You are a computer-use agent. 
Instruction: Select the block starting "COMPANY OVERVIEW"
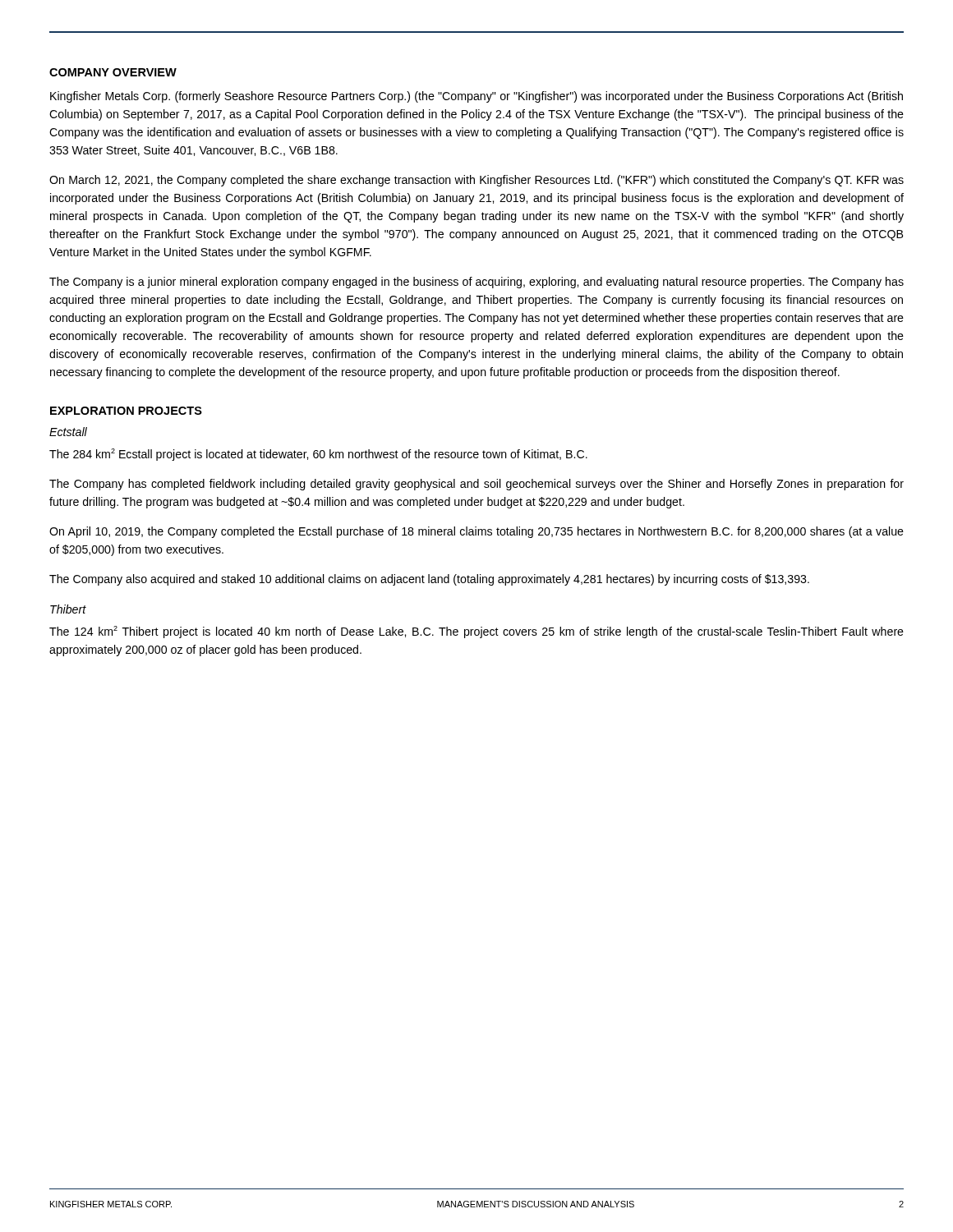[113, 72]
